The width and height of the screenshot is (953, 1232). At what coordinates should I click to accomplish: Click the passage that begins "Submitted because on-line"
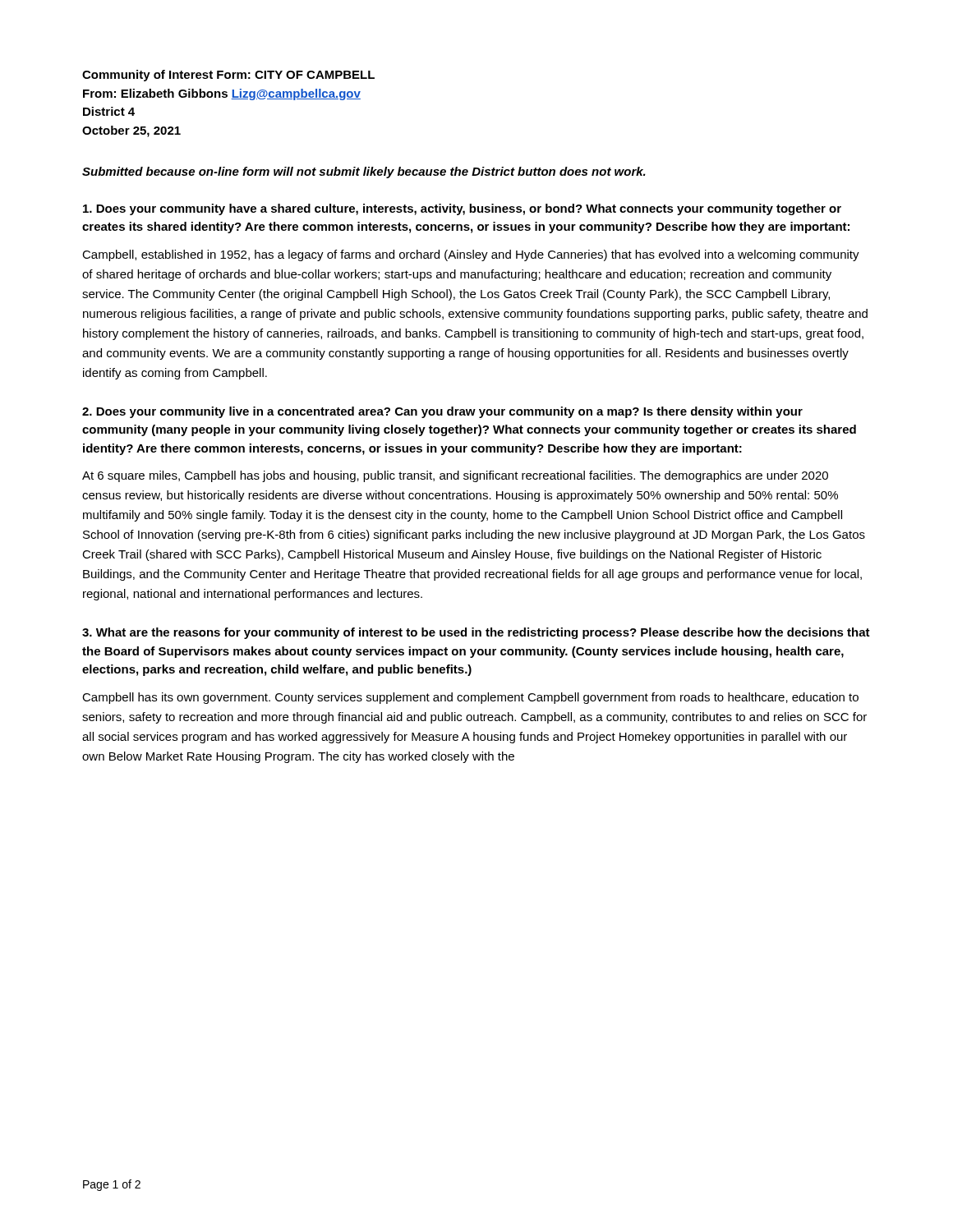364,171
